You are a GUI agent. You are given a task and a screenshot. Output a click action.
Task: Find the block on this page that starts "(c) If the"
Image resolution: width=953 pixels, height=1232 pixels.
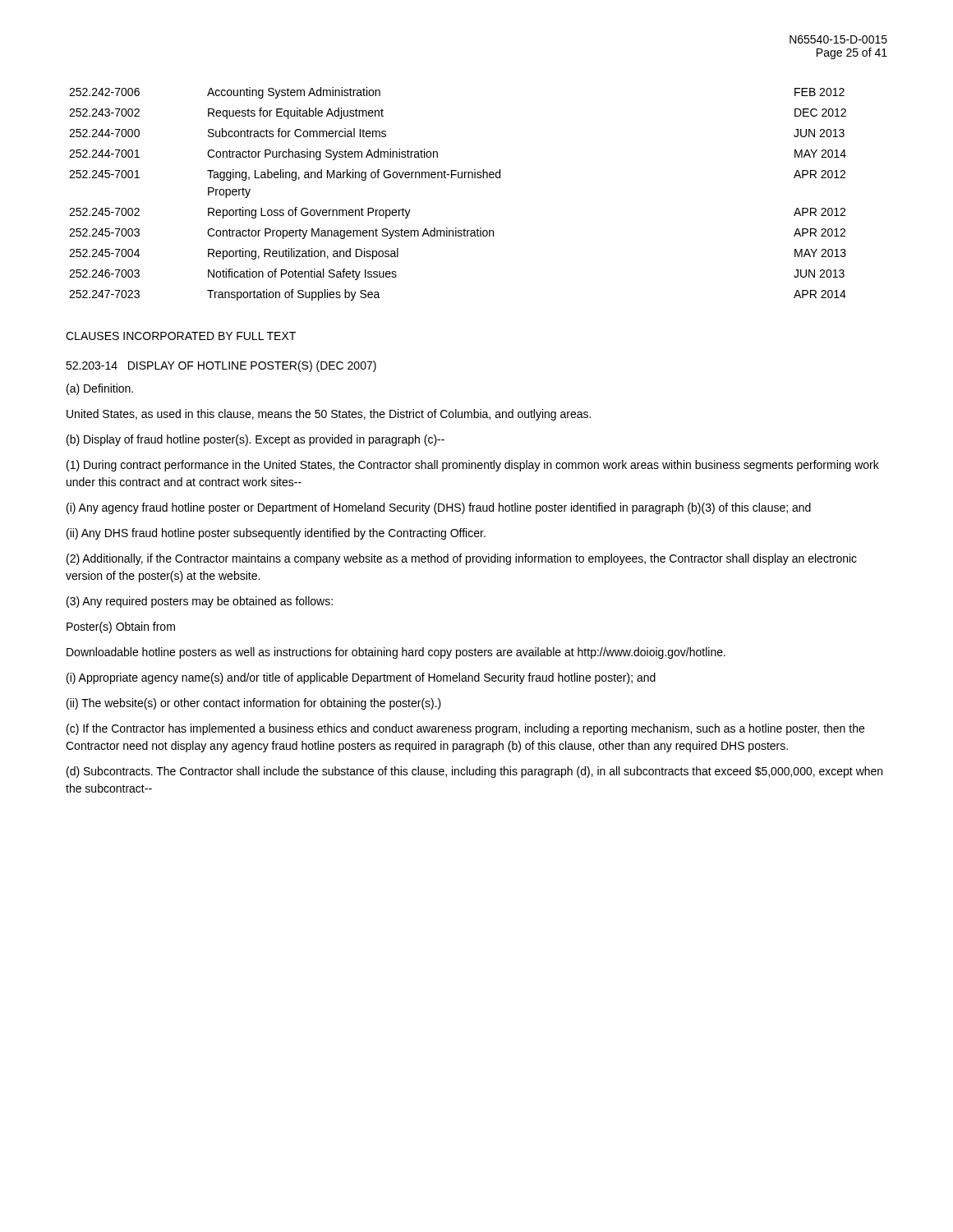[465, 737]
